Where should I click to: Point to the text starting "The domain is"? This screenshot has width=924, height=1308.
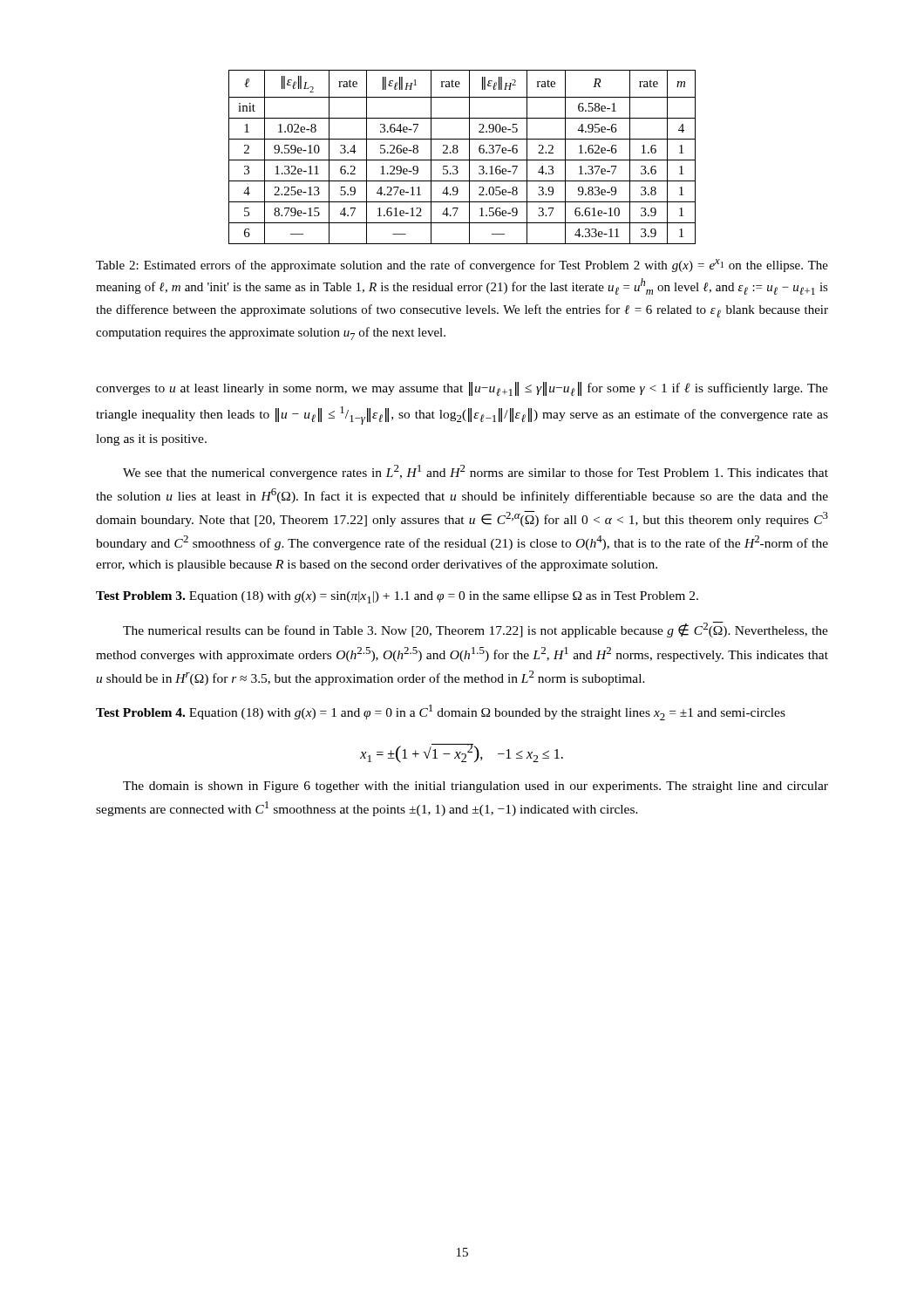tap(462, 797)
